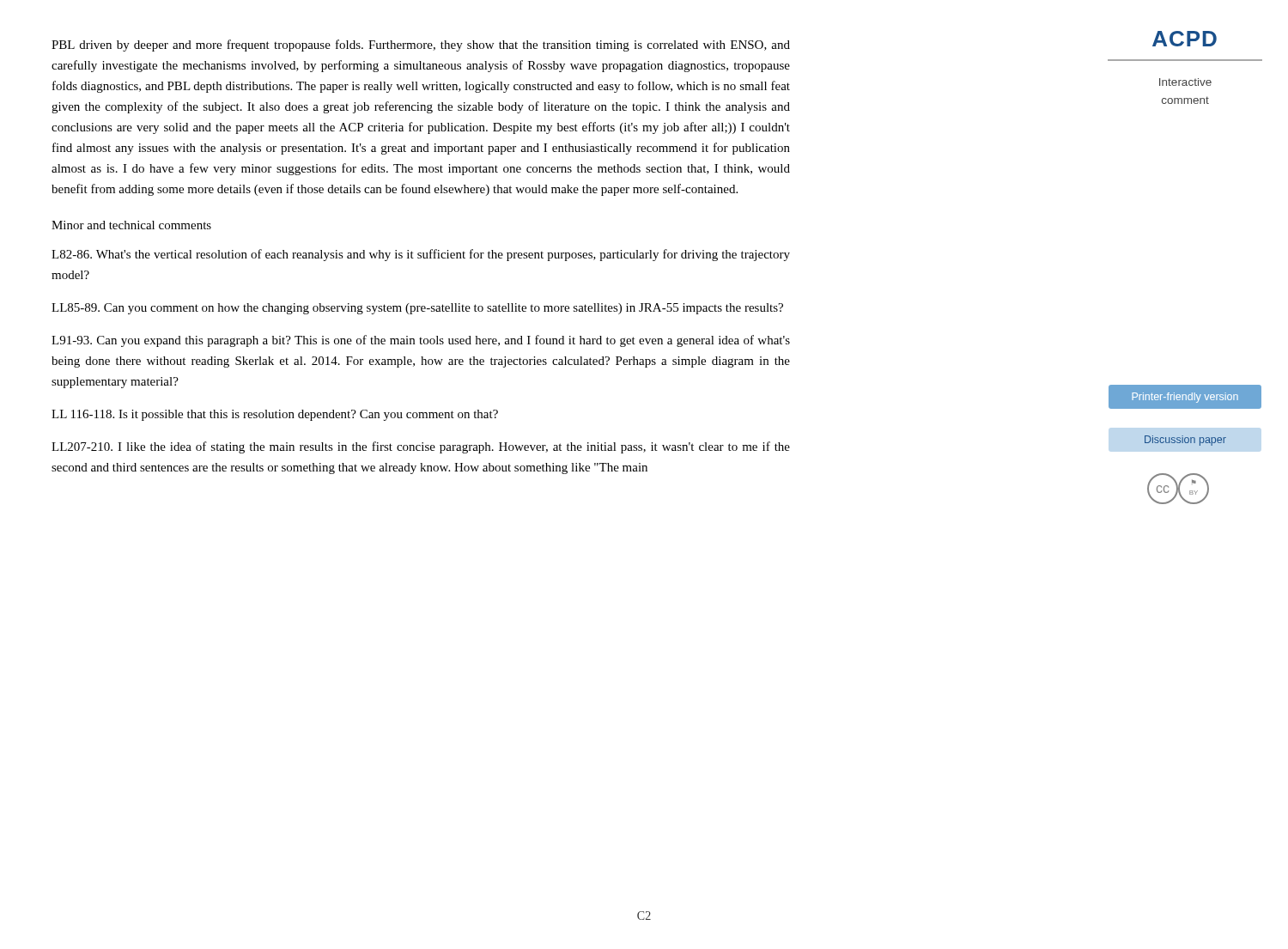Click on the logo
The width and height of the screenshot is (1288, 949).
(x=1185, y=490)
